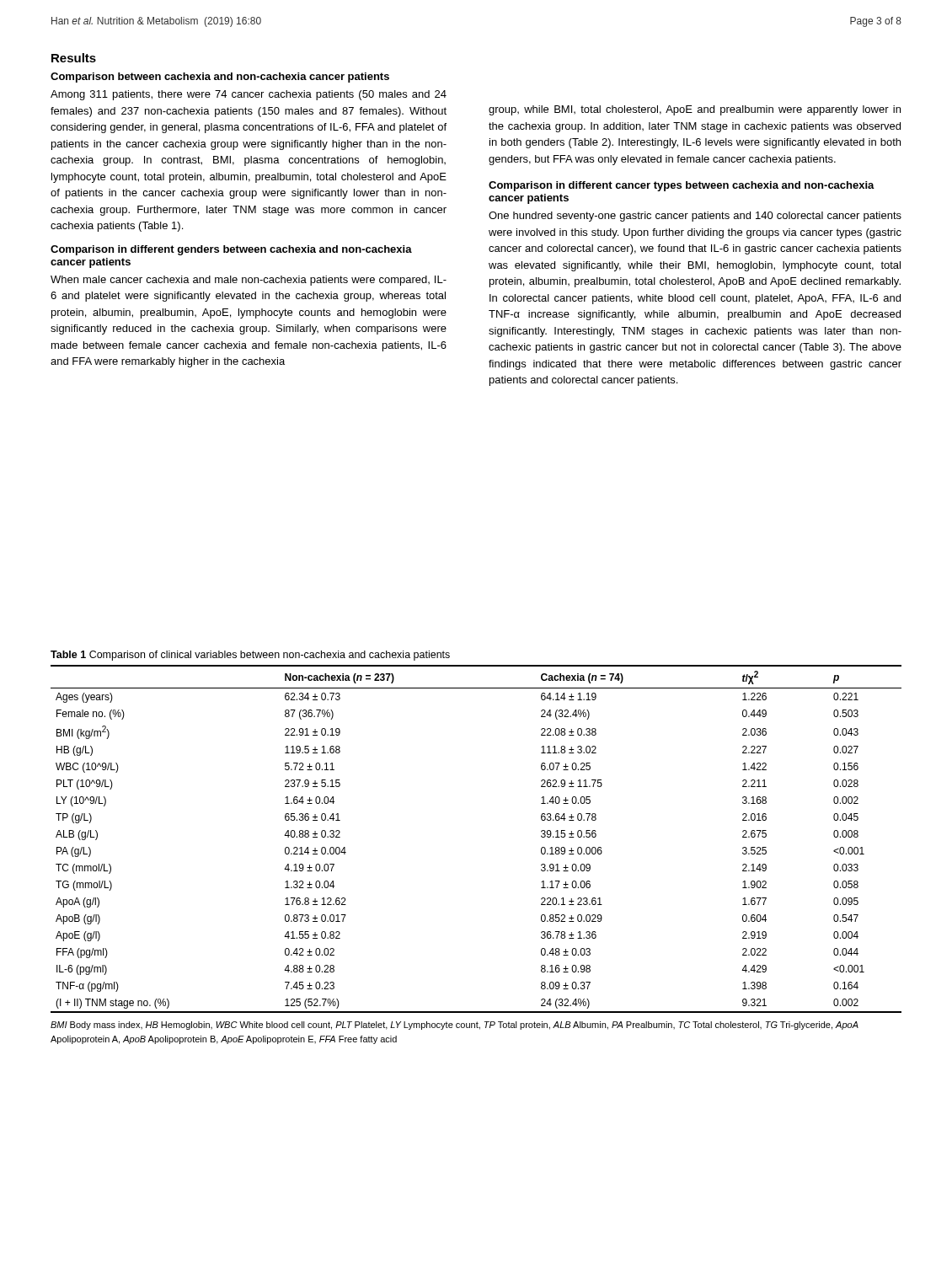The image size is (952, 1264).
Task: Select the text block starting "Comparison in different genders between cachexia and"
Action: [x=231, y=255]
